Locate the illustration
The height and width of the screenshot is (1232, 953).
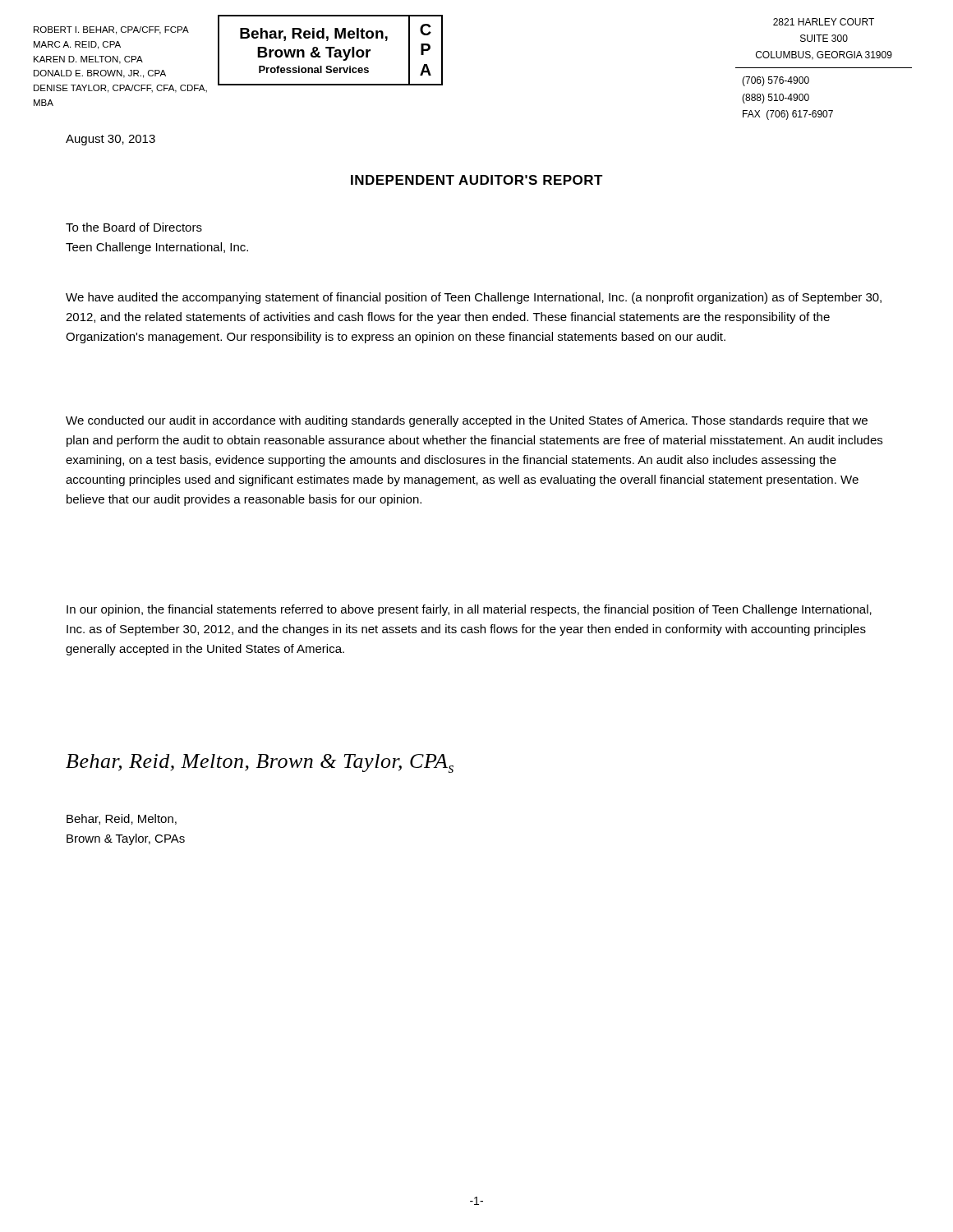pyautogui.click(x=260, y=763)
